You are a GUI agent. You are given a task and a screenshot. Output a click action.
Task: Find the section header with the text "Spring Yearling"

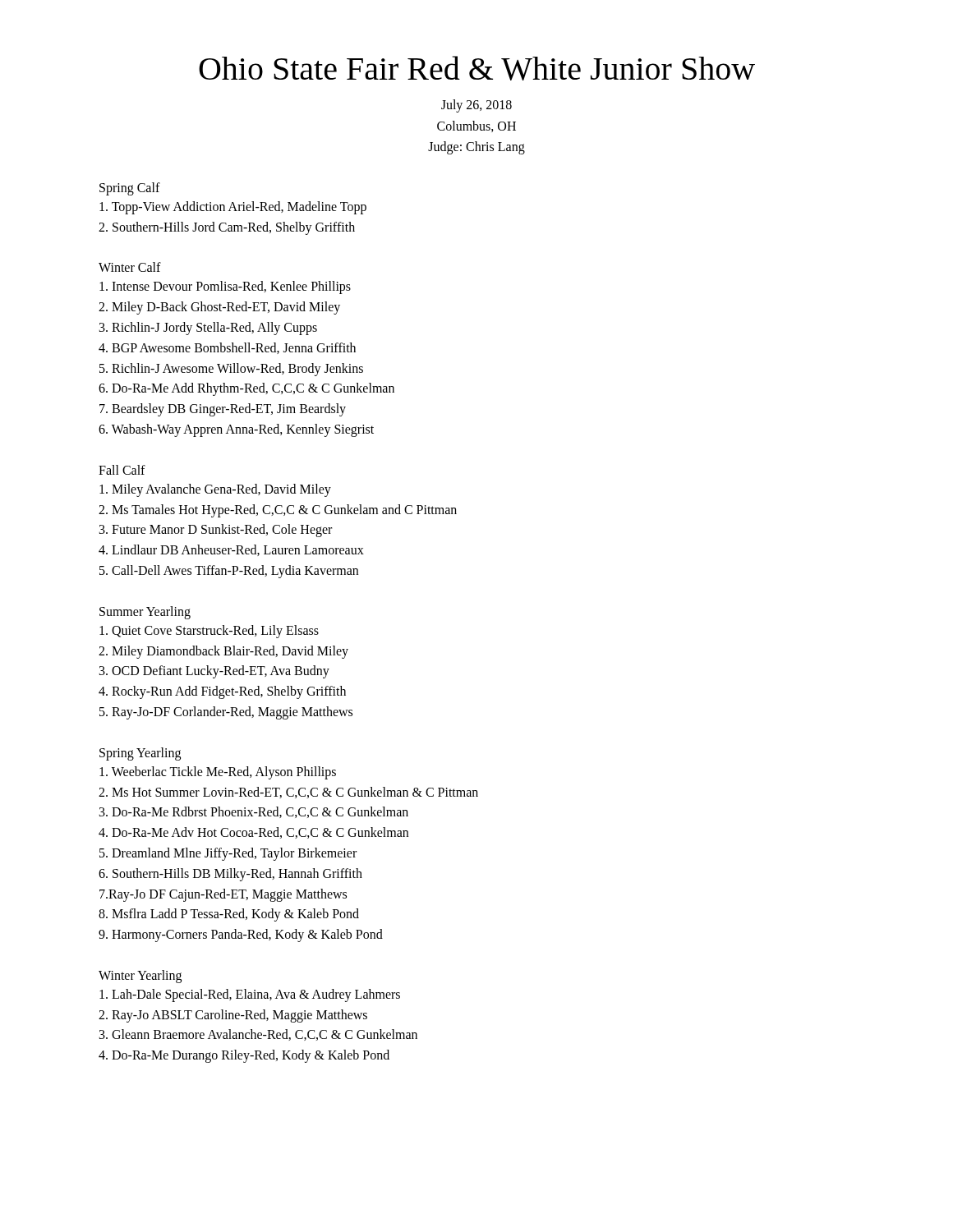click(140, 754)
